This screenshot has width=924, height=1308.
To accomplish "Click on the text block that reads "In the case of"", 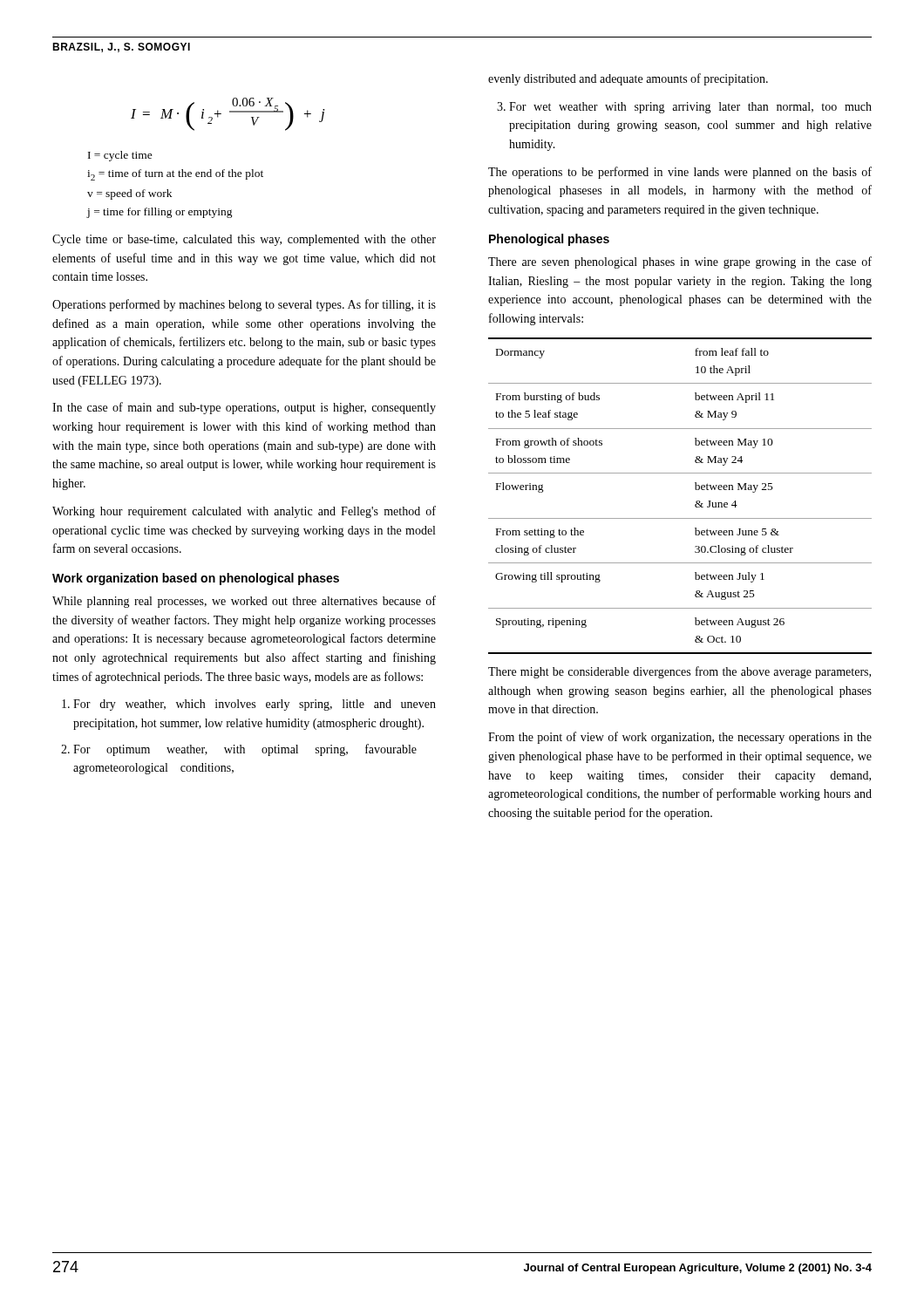I will [244, 446].
